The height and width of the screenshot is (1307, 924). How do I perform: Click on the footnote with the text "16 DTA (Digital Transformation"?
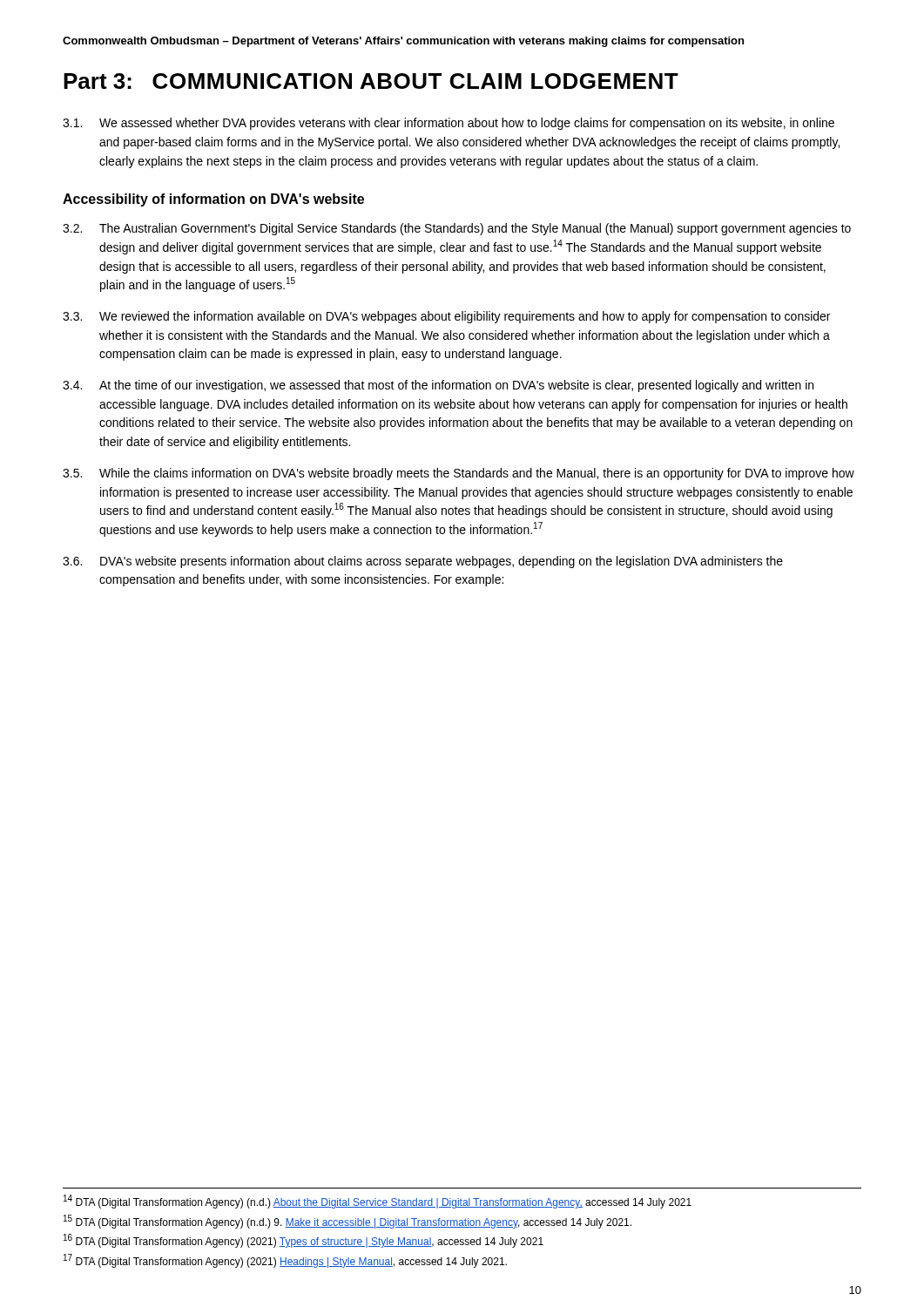point(303,1241)
